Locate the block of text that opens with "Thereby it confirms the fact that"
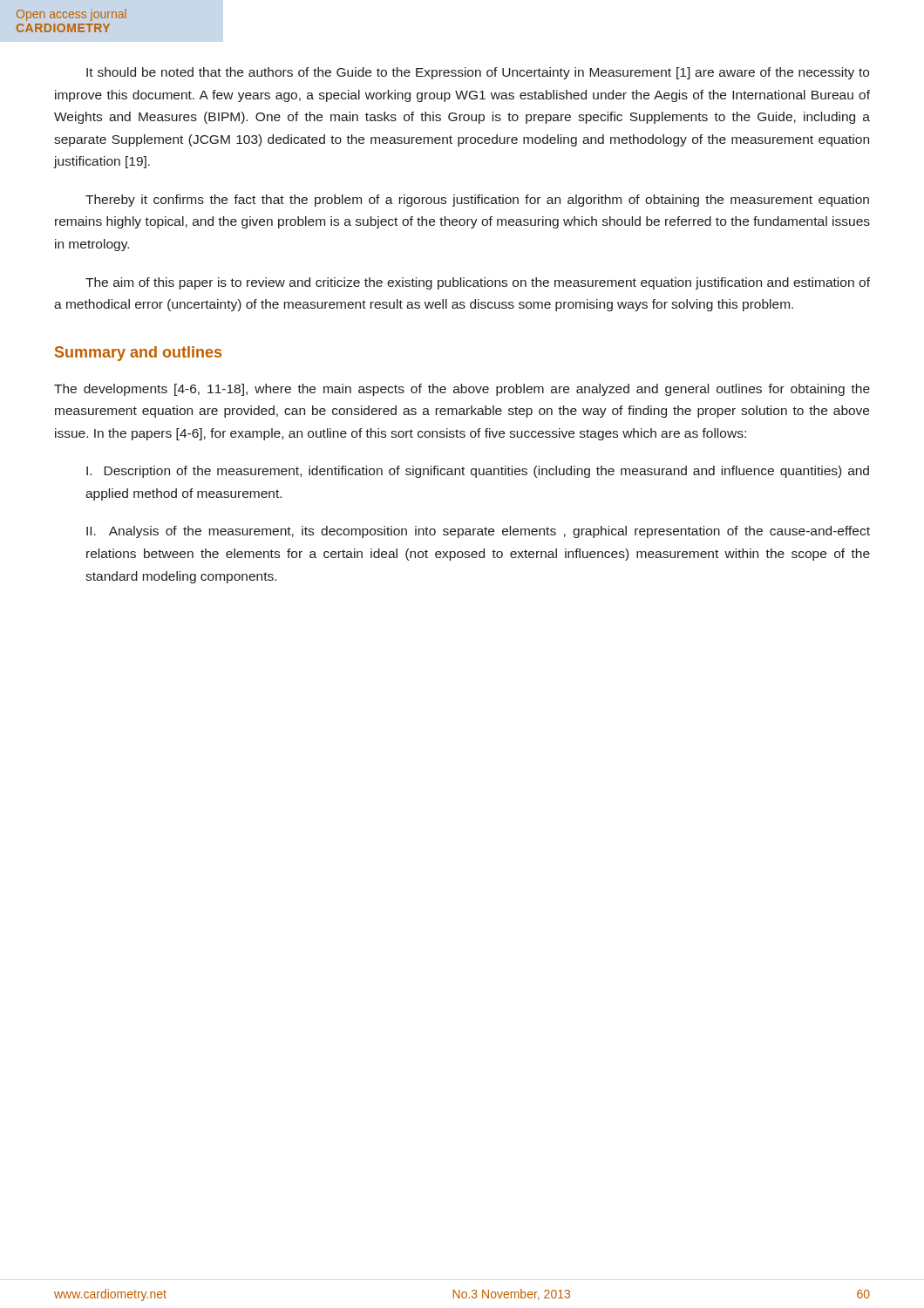This screenshot has width=924, height=1308. pyautogui.click(x=462, y=222)
